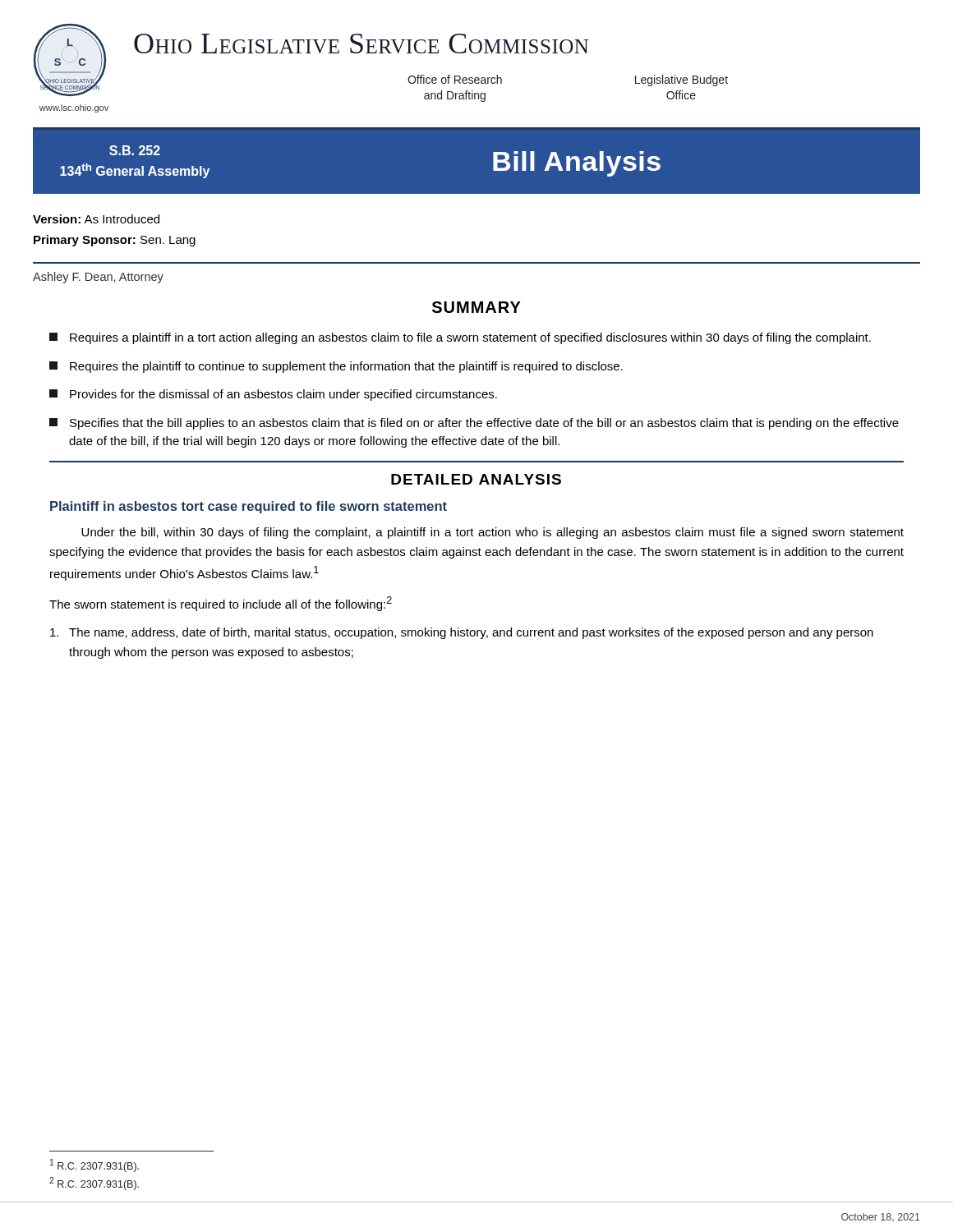Find the block starting "Provides for the dismissal of"
Screen dimensions: 1232x953
tap(274, 395)
